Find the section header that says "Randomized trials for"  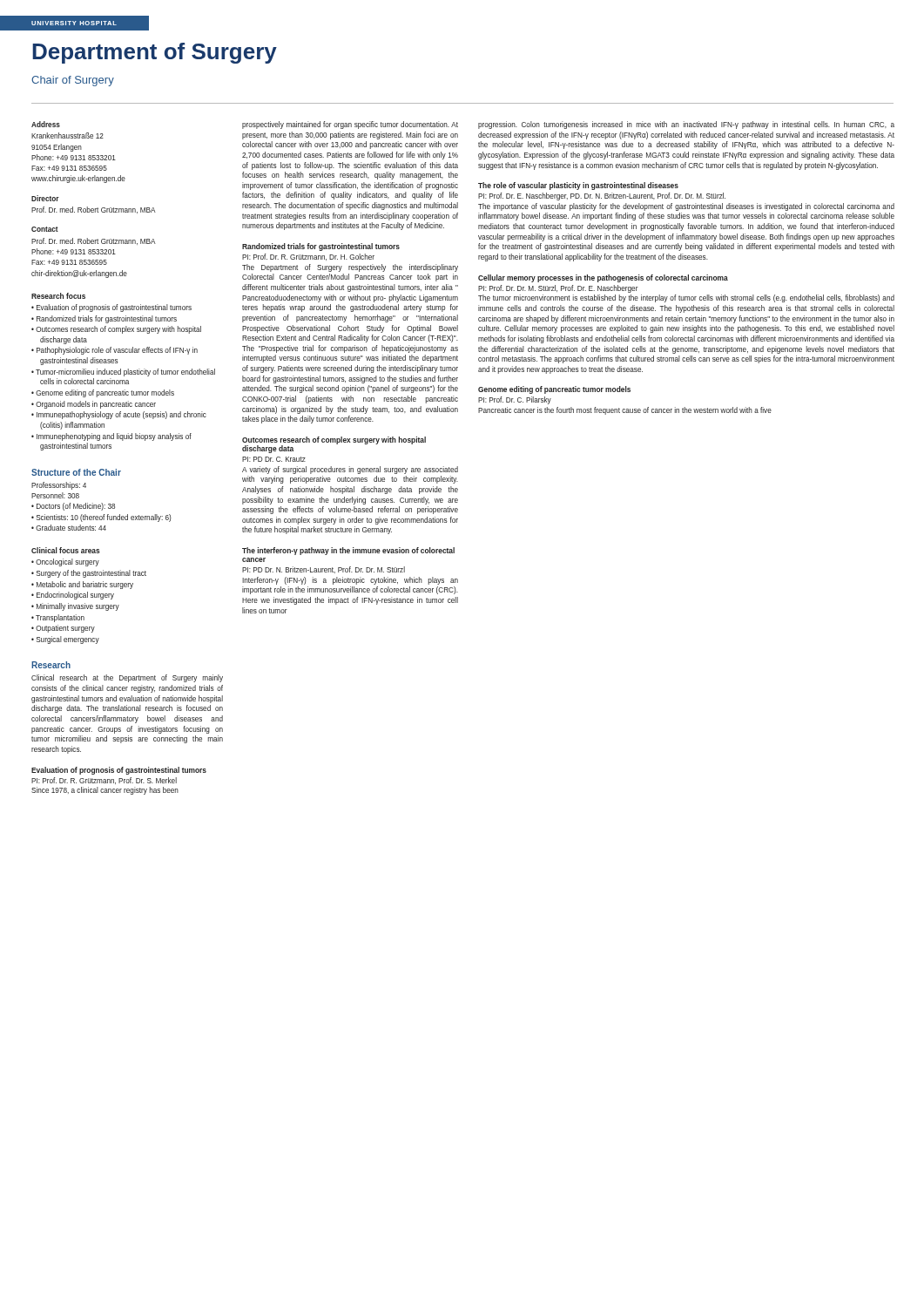coord(321,247)
